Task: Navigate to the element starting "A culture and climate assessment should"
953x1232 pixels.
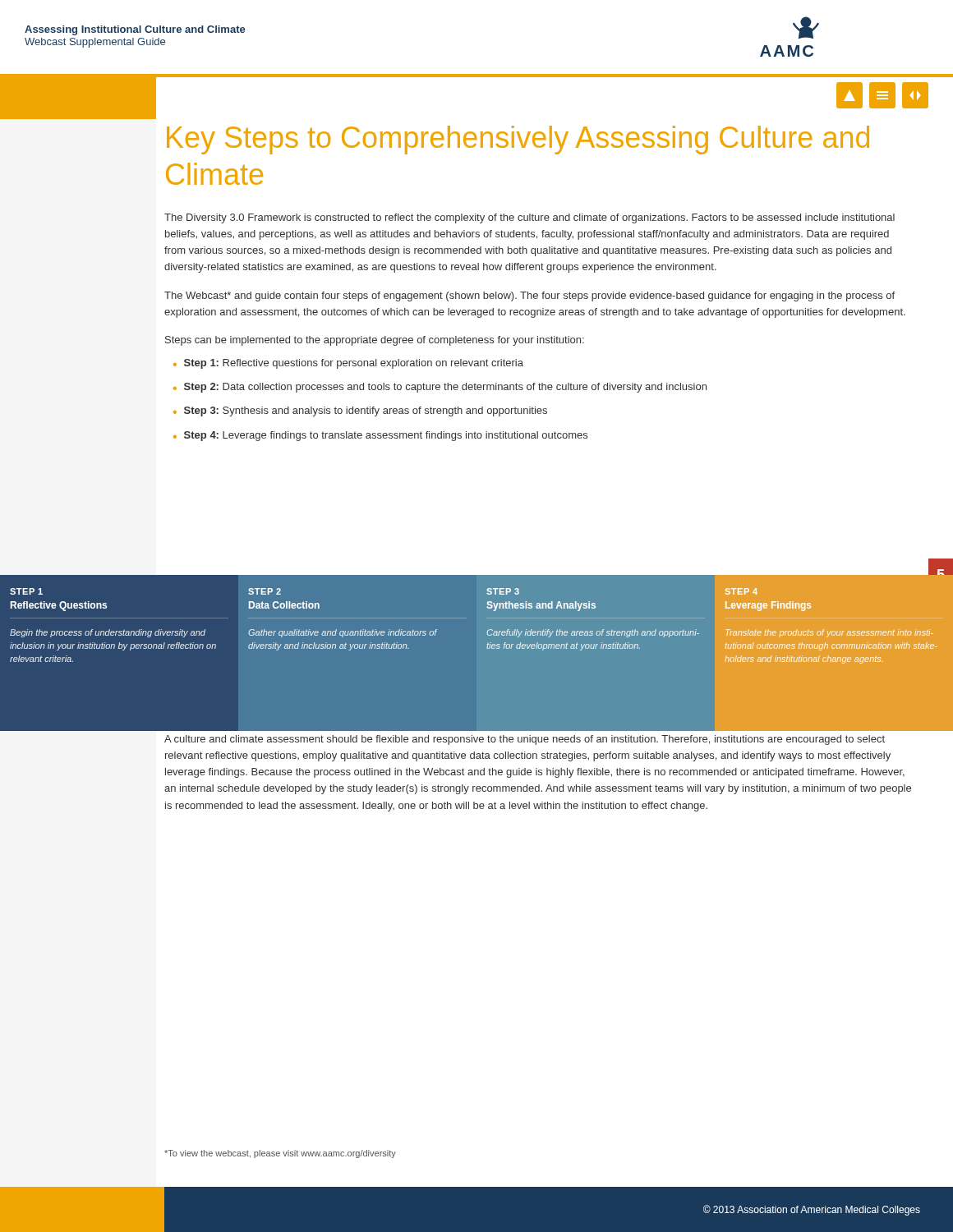Action: (x=538, y=772)
